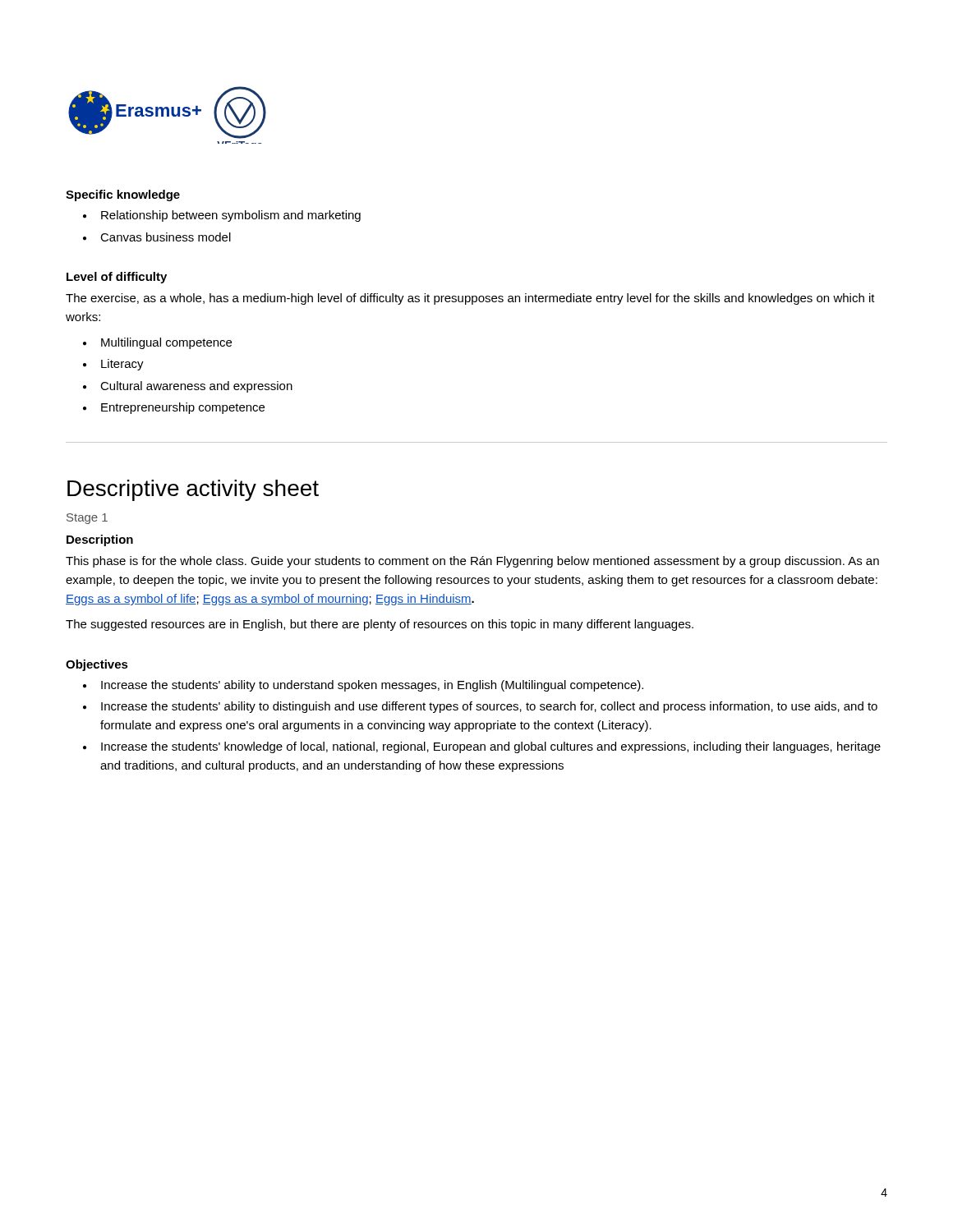Find "Multilingual competence" on this page
This screenshot has height=1232, width=953.
[x=157, y=343]
